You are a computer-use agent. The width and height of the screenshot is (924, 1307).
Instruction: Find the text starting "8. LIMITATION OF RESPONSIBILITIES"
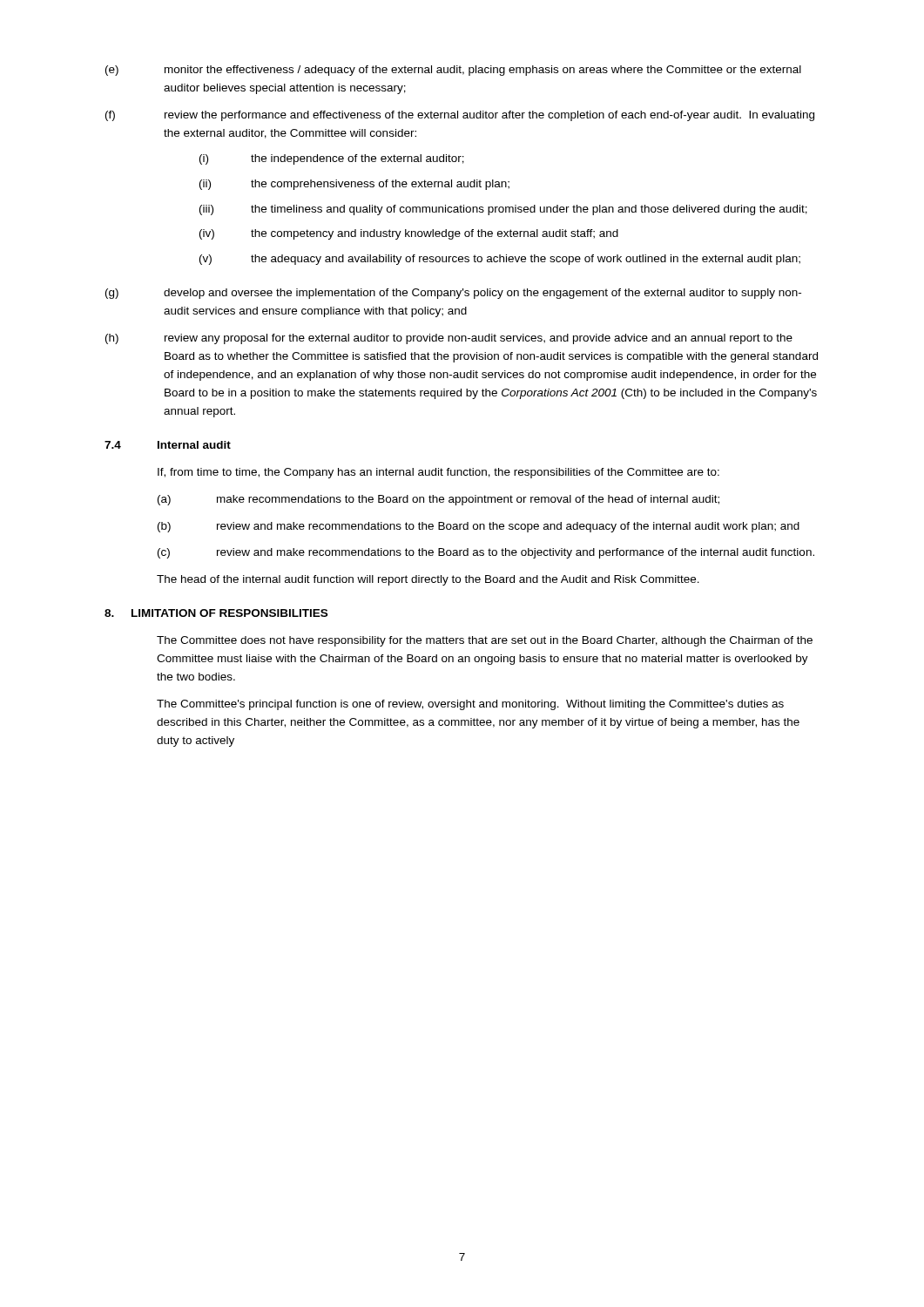click(216, 614)
